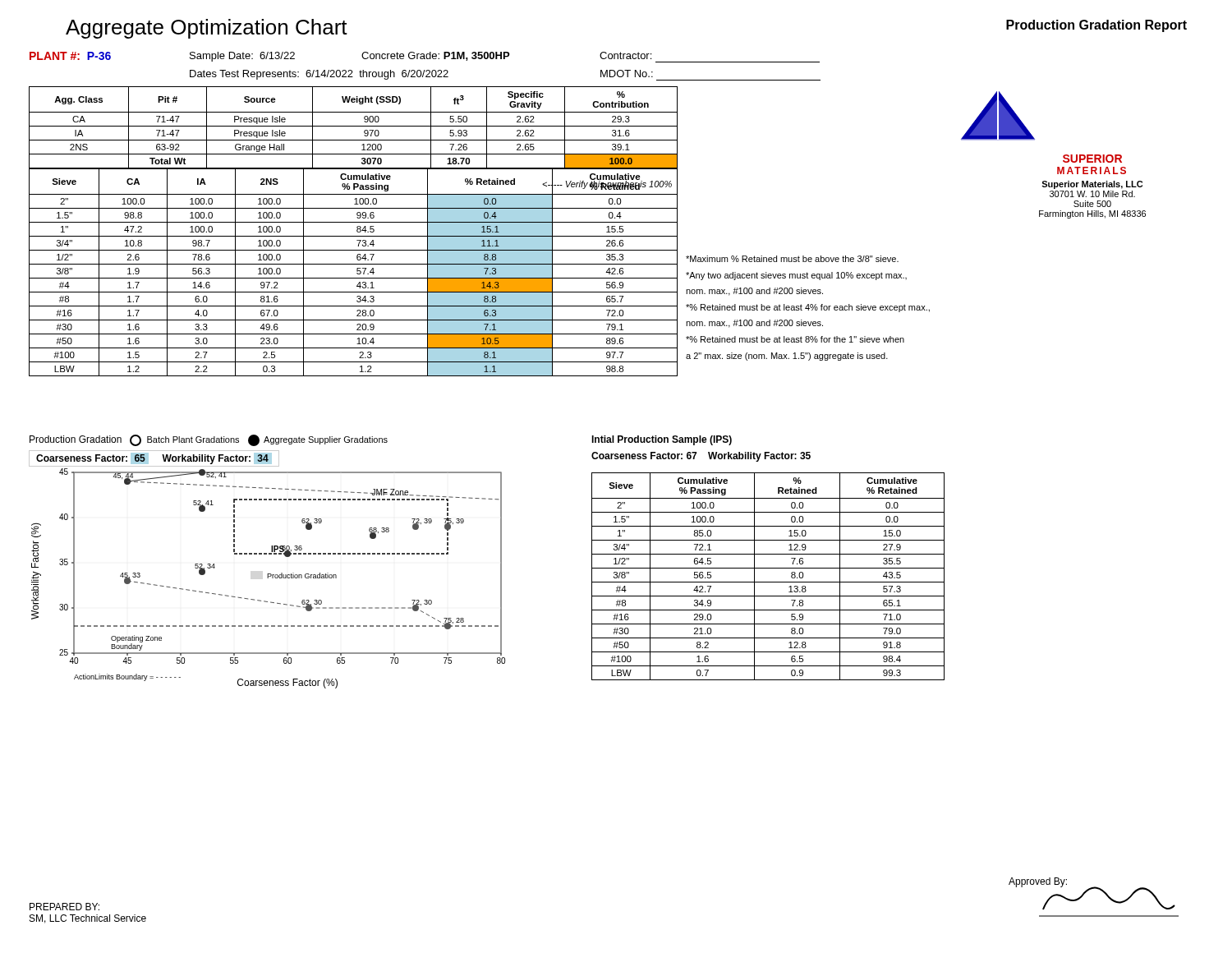1232x953 pixels.
Task: Select the title that reads "Aggregate Optimization Chart"
Action: pyautogui.click(x=206, y=27)
